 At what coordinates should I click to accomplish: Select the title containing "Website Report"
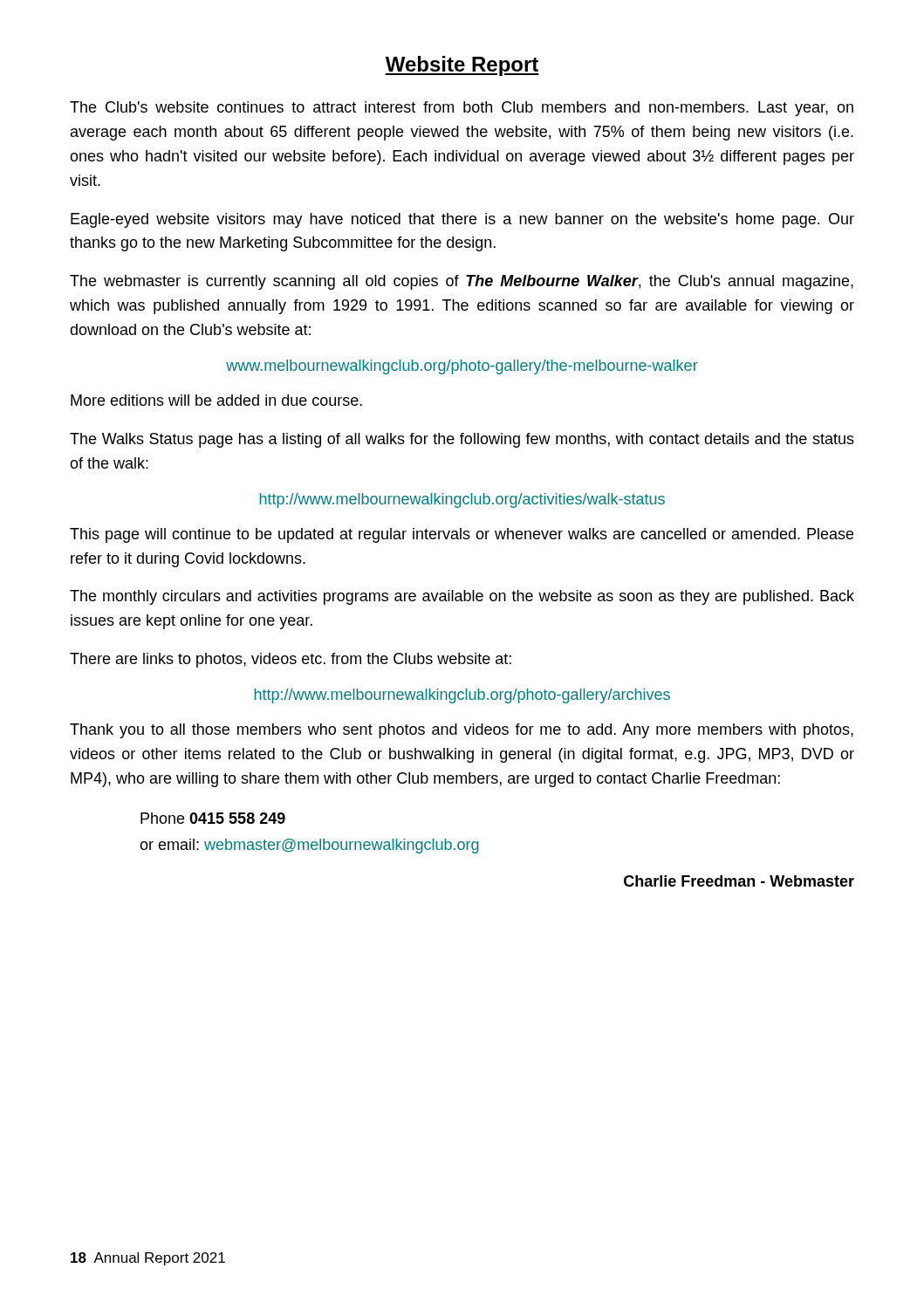(x=462, y=64)
